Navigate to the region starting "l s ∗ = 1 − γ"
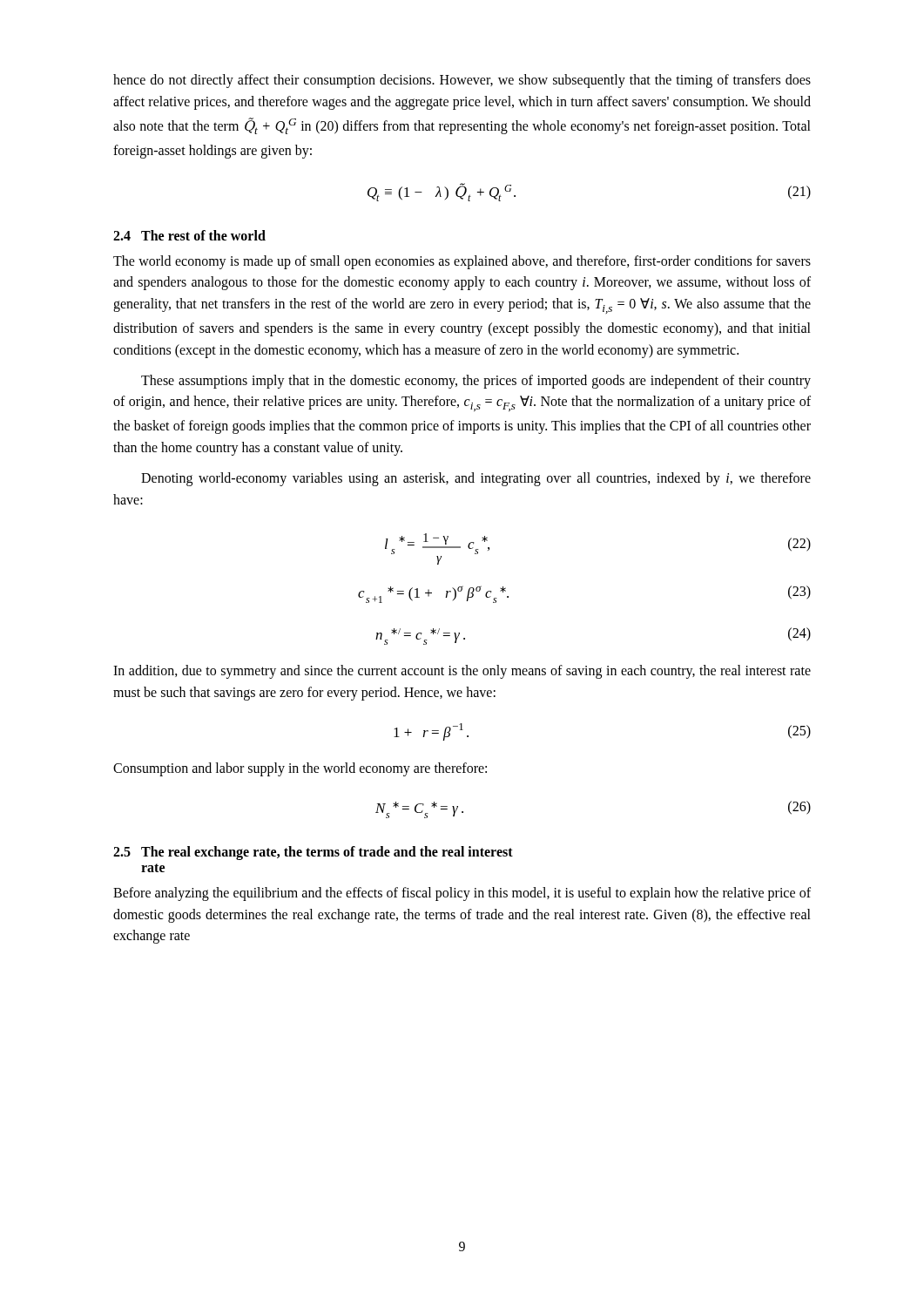924x1307 pixels. point(462,544)
